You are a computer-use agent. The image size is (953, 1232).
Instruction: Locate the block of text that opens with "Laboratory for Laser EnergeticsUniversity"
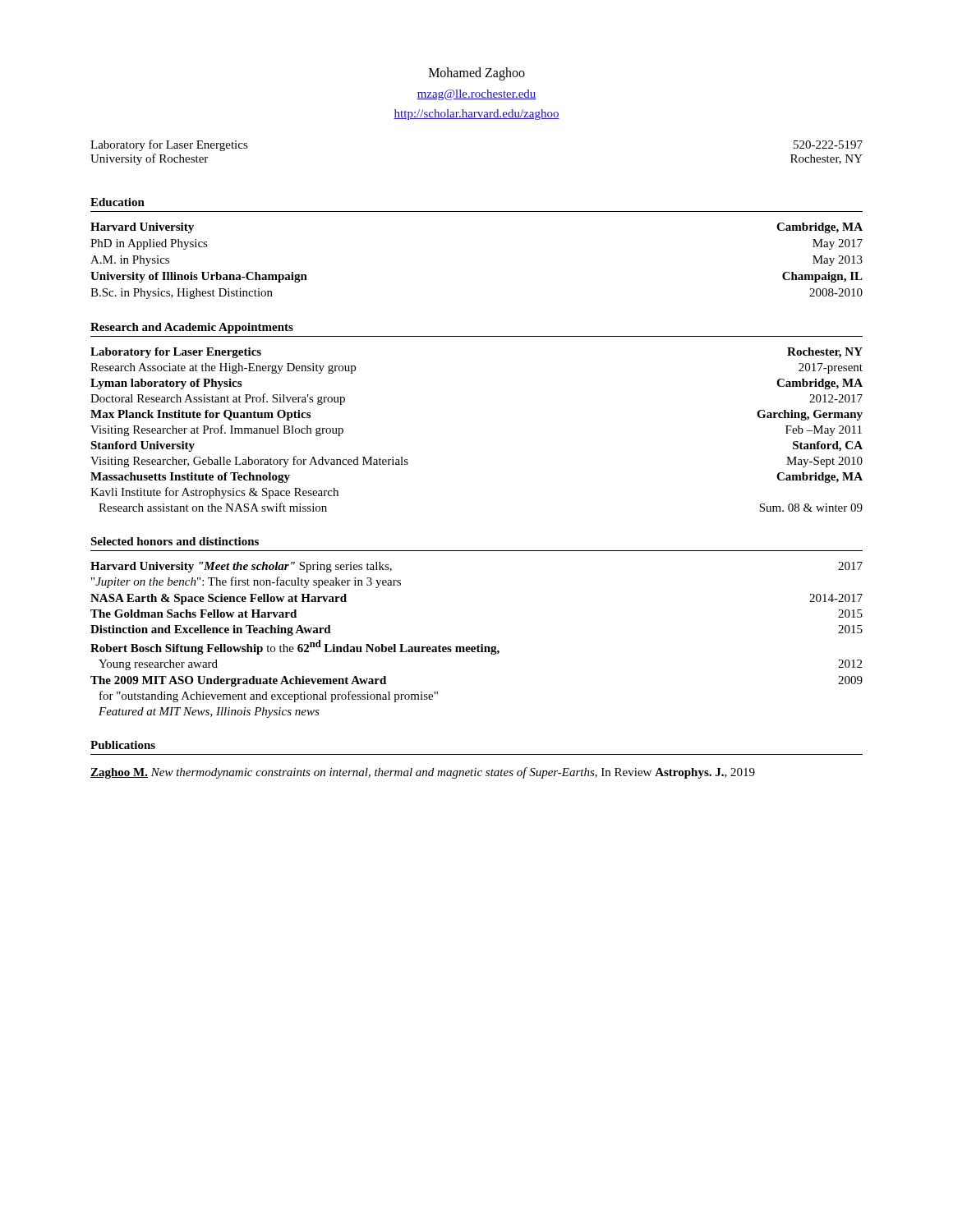[x=168, y=145]
